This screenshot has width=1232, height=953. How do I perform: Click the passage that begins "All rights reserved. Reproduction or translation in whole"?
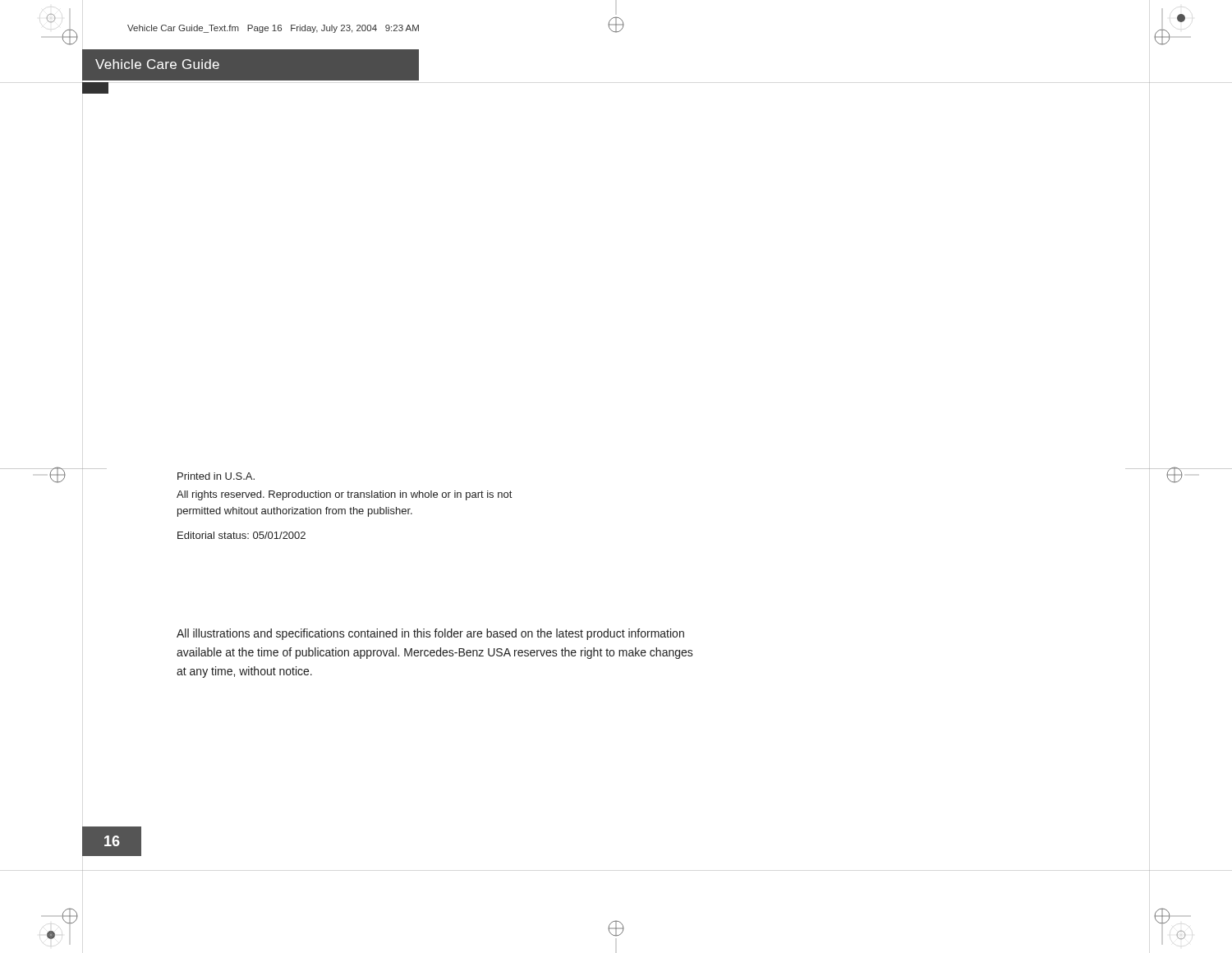[x=344, y=503]
